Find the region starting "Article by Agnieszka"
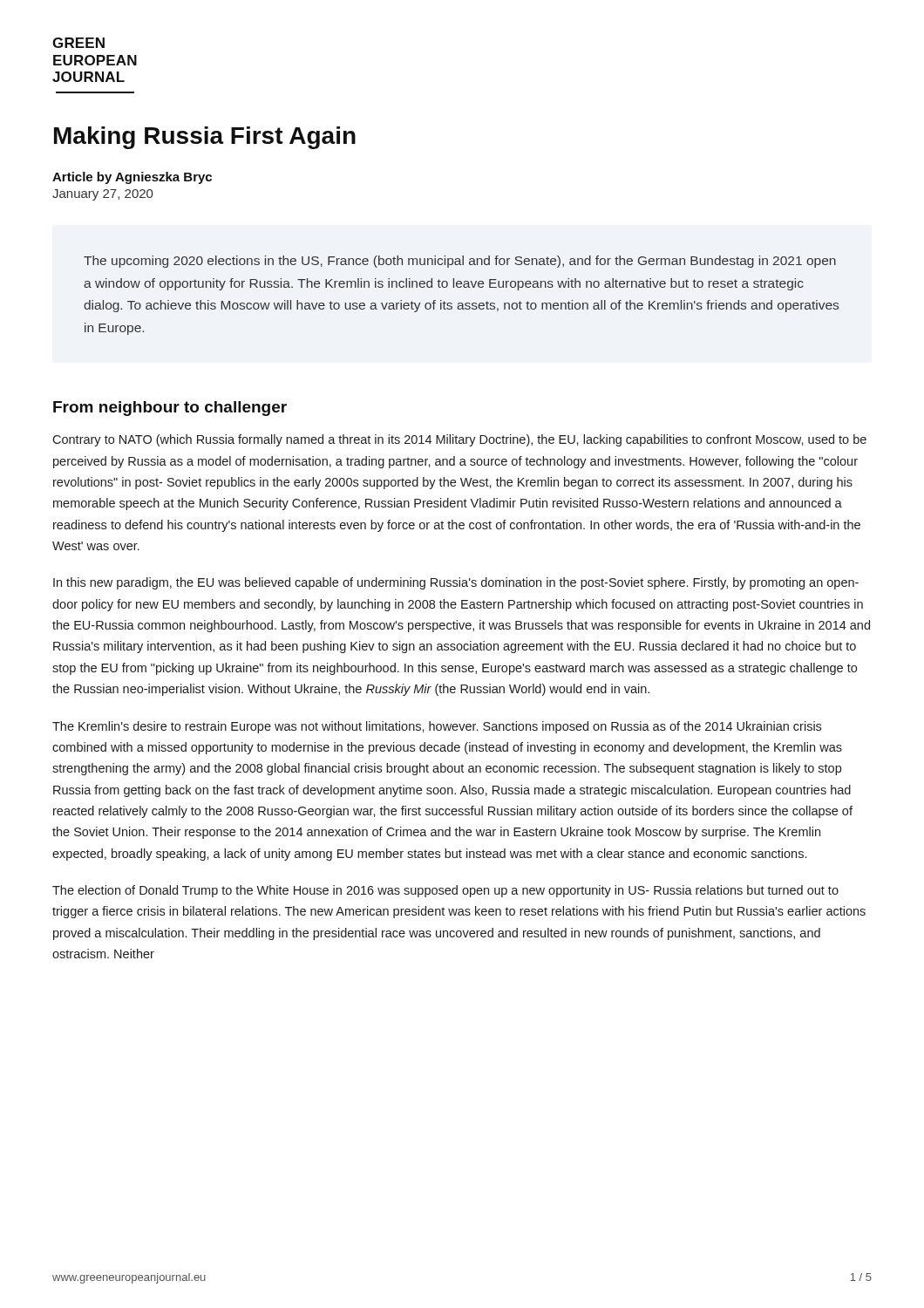Image resolution: width=924 pixels, height=1308 pixels. pyautogui.click(x=132, y=177)
